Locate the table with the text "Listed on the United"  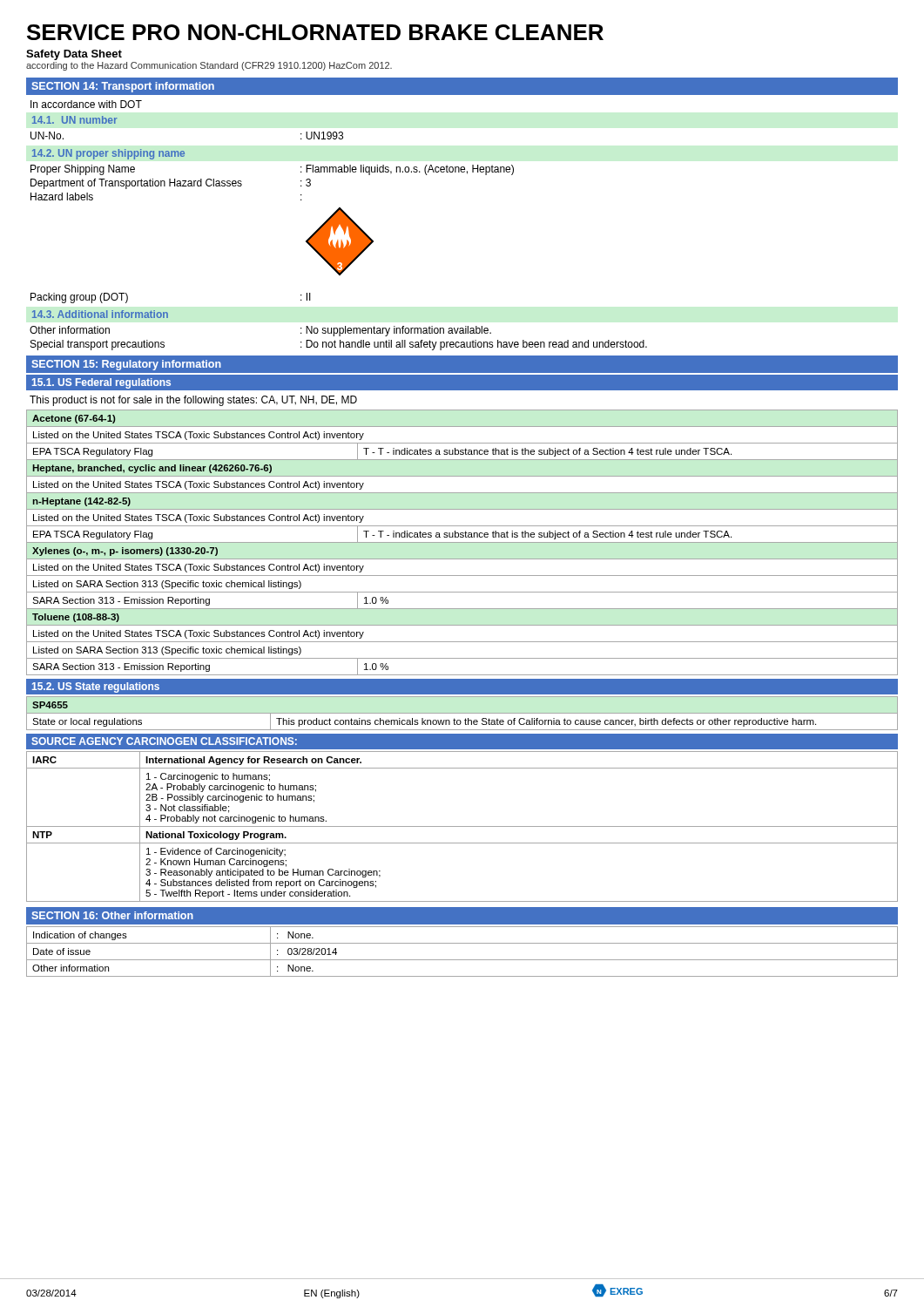(x=462, y=542)
